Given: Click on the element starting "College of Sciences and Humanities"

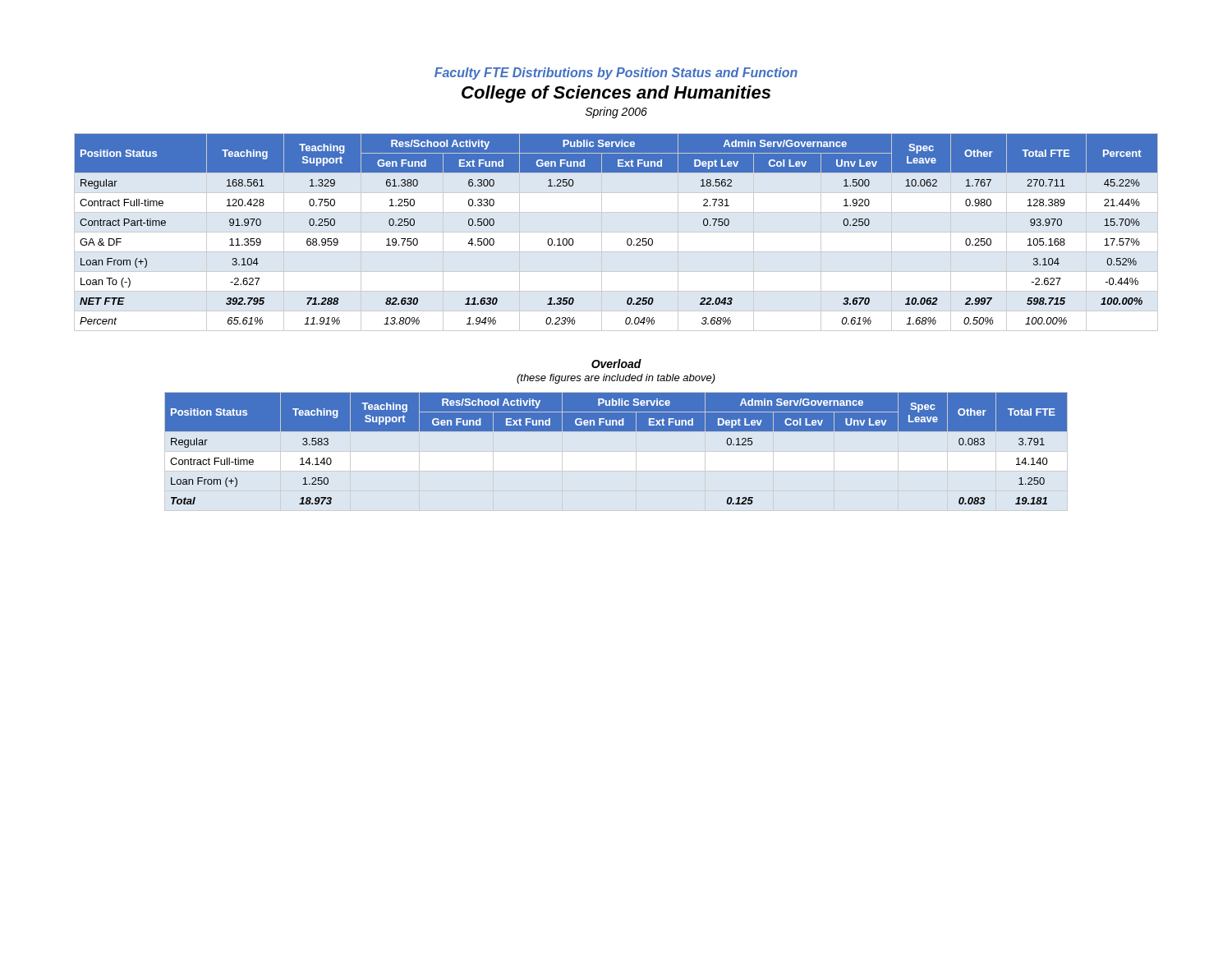Looking at the screenshot, I should [616, 92].
